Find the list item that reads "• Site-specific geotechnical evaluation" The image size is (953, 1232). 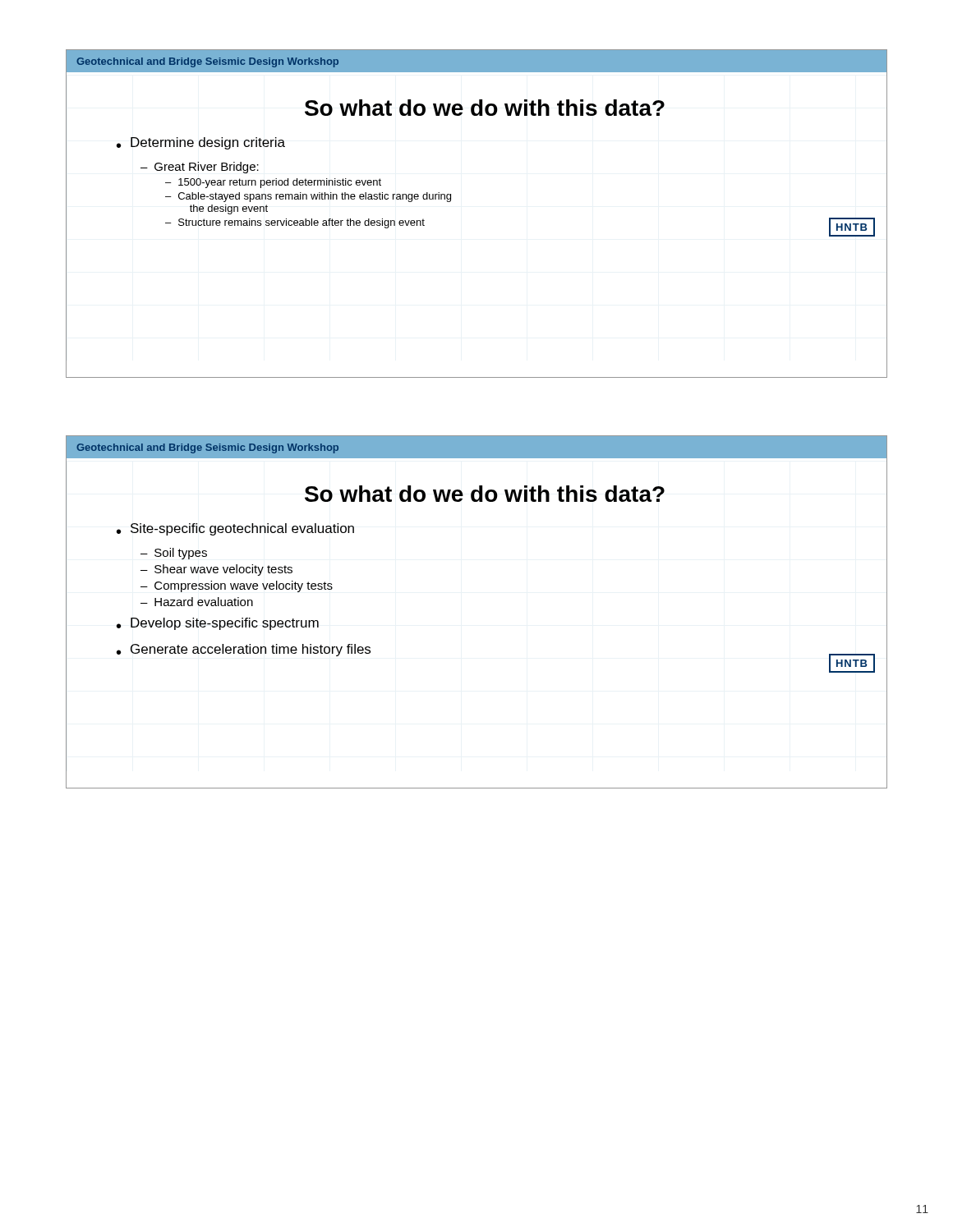tap(235, 531)
